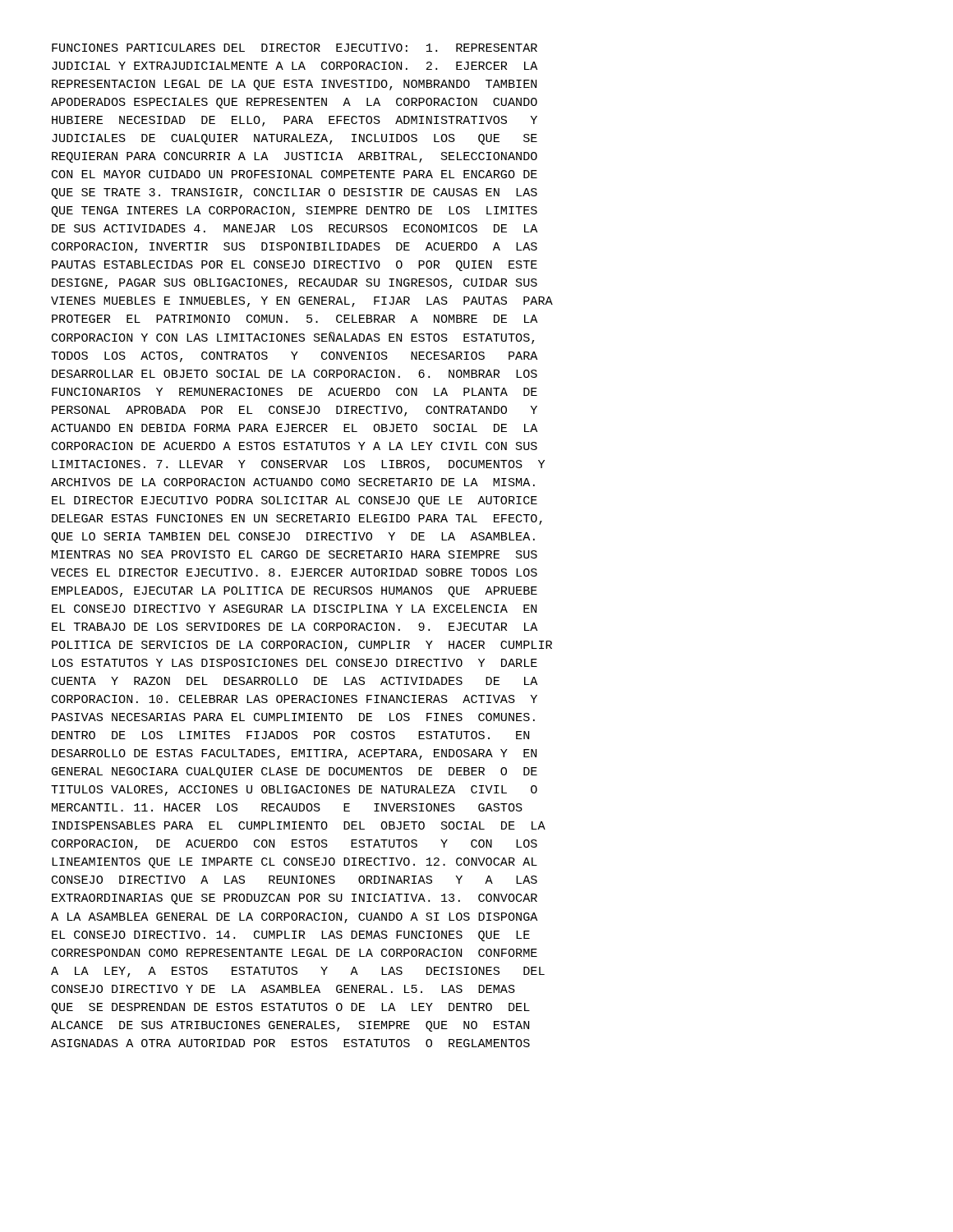Image resolution: width=953 pixels, height=1232 pixels.
Task: Select the text block that says "FUNCIONES PARTICULARES DEL DIRECTOR"
Action: [x=302, y=546]
